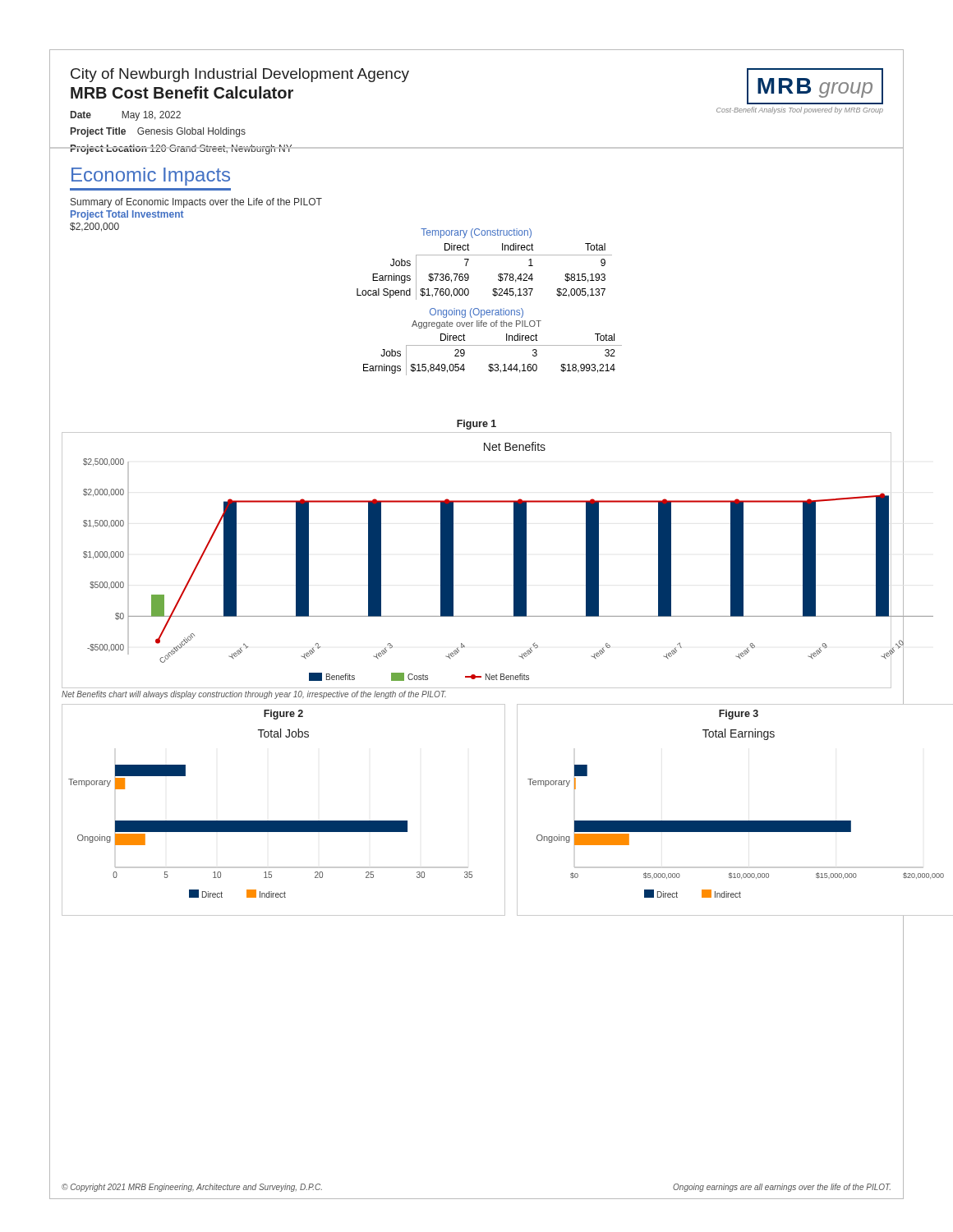953x1232 pixels.
Task: Find the caption containing "Net Benefits chart"
Action: 254,694
